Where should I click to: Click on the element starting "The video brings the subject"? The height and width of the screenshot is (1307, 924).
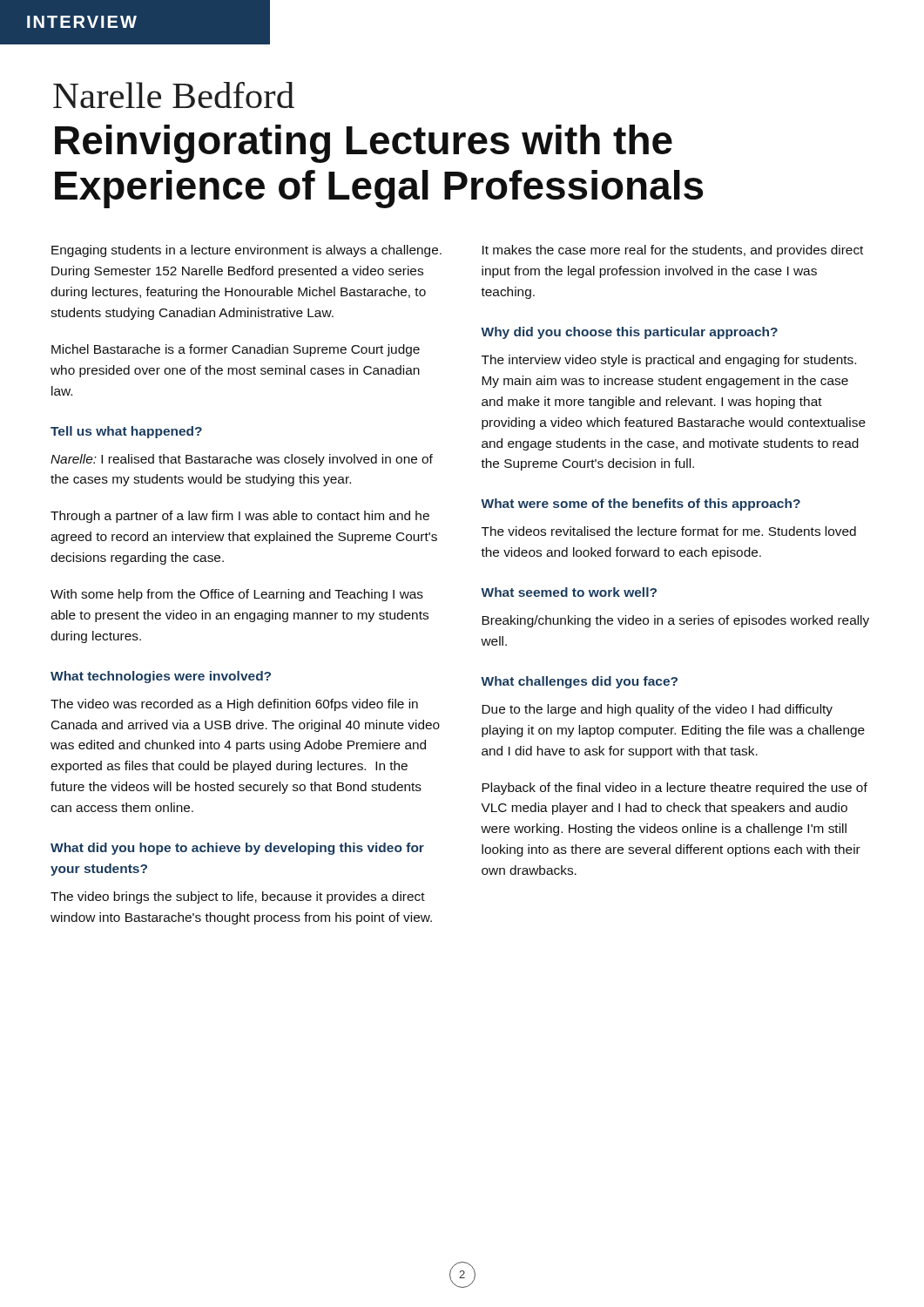tap(242, 906)
